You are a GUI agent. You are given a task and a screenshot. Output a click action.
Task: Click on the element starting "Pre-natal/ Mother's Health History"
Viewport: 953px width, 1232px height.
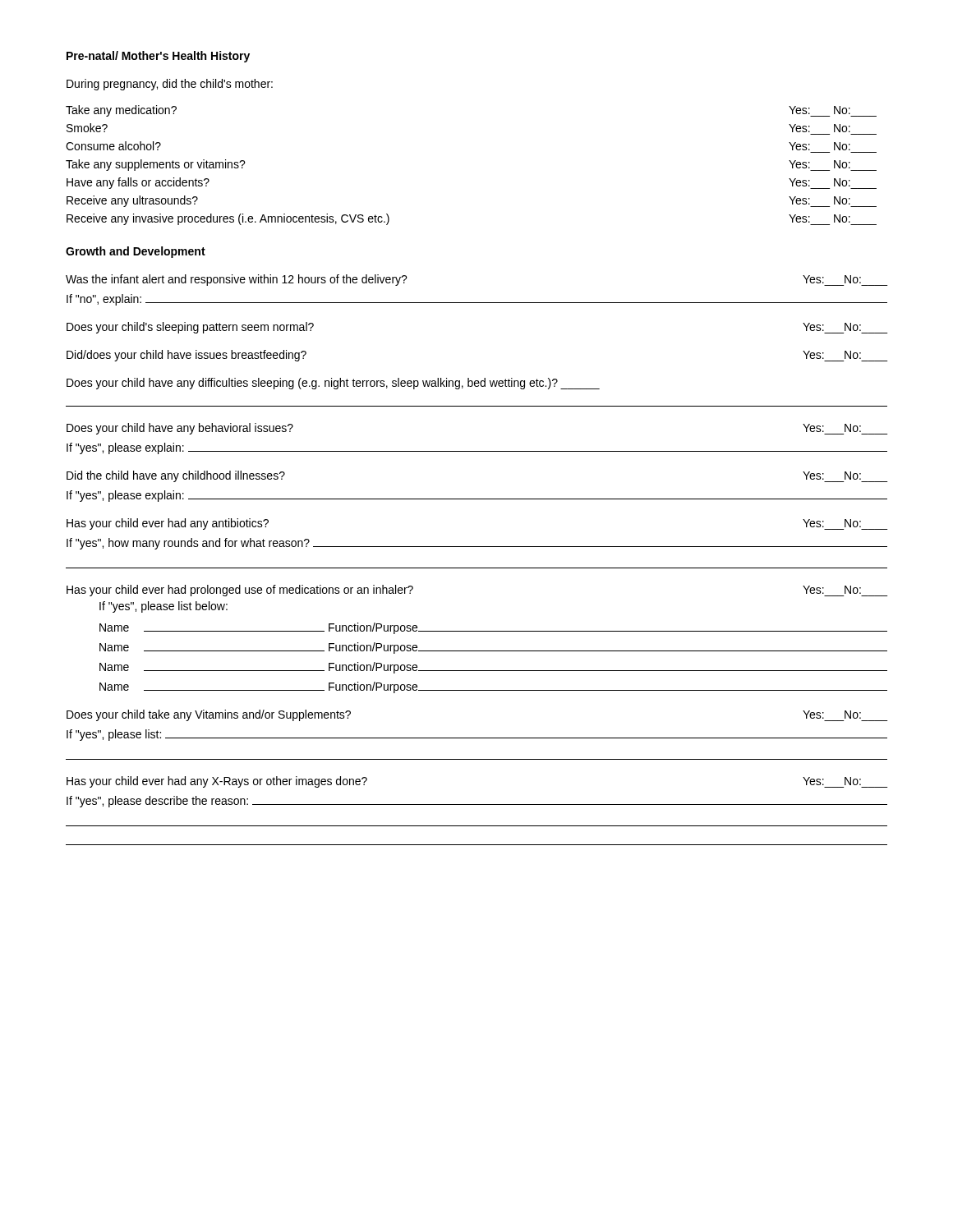[158, 56]
